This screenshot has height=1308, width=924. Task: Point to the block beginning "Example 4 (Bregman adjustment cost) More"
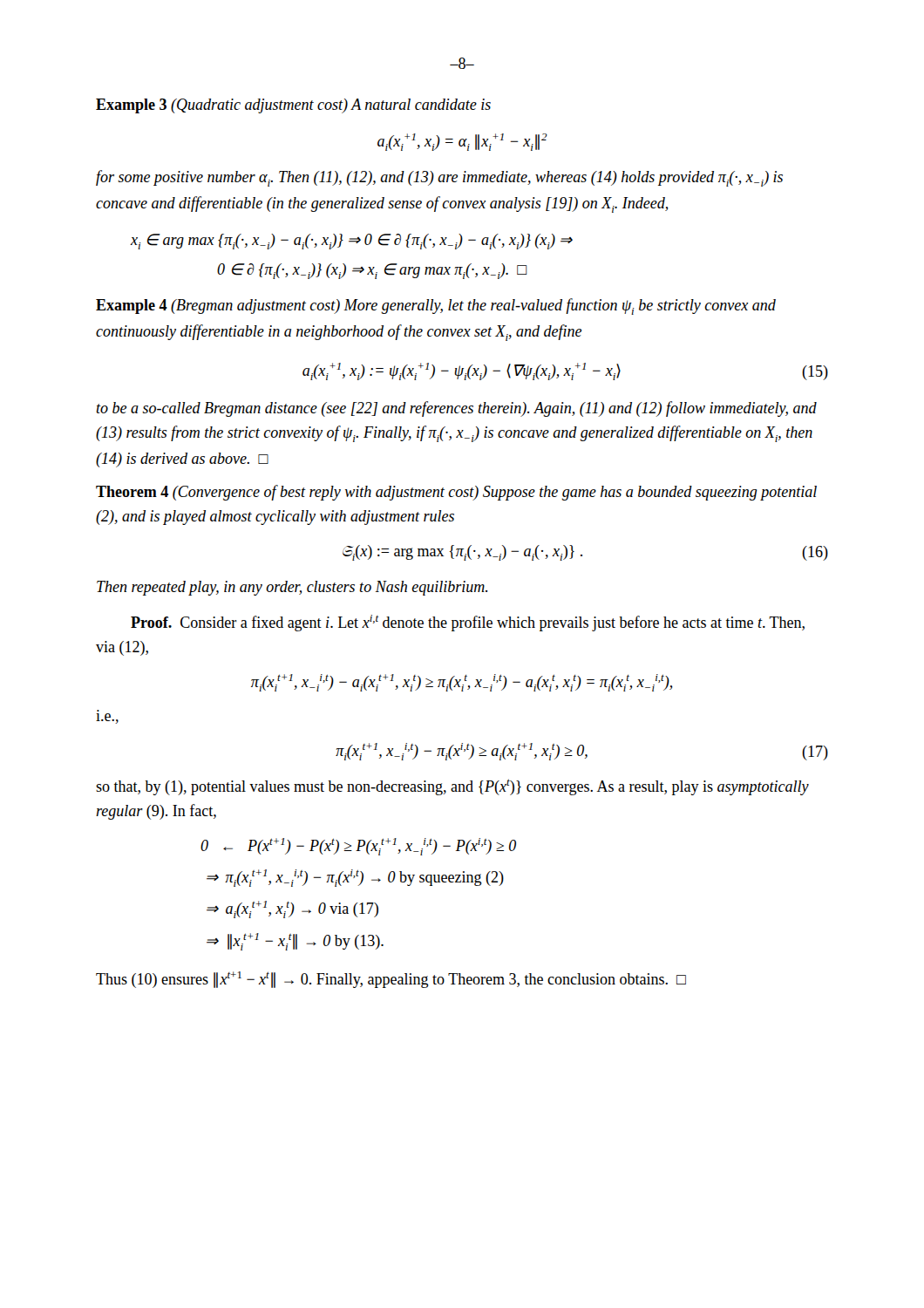point(436,320)
